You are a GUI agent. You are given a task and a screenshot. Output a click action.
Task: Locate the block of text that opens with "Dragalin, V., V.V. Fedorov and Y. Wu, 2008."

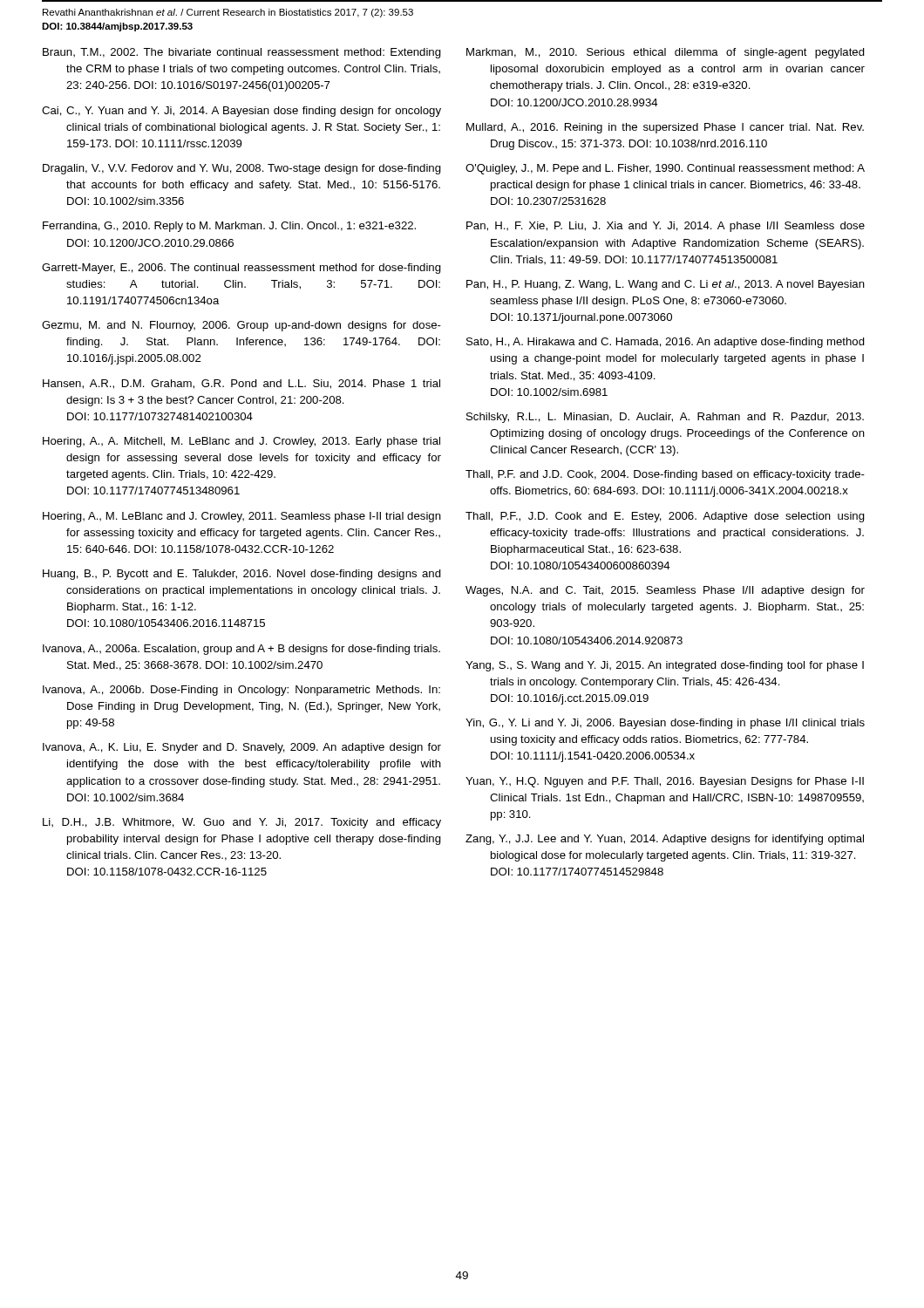coord(241,185)
